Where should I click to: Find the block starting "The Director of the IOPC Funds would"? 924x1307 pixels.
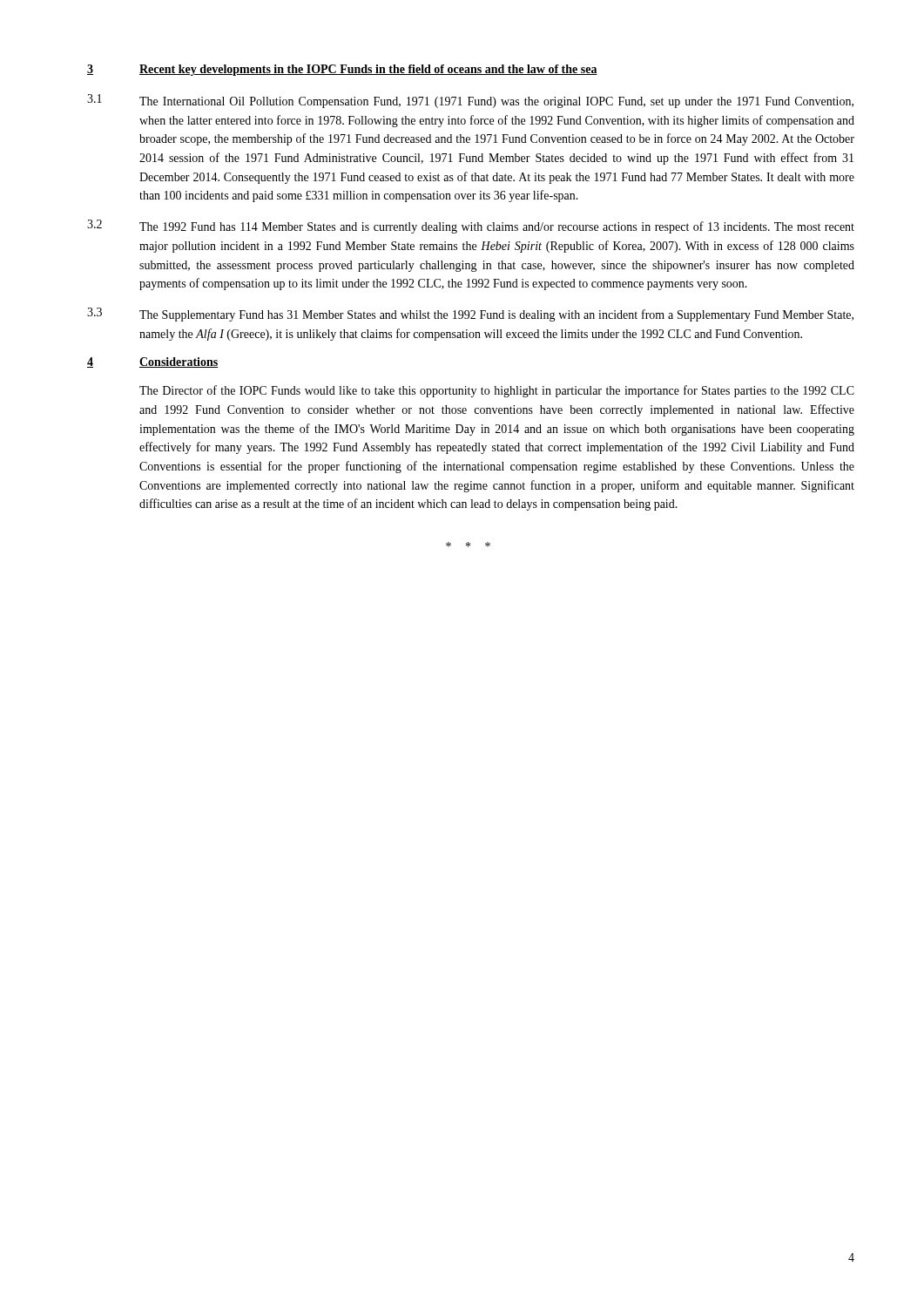click(497, 448)
